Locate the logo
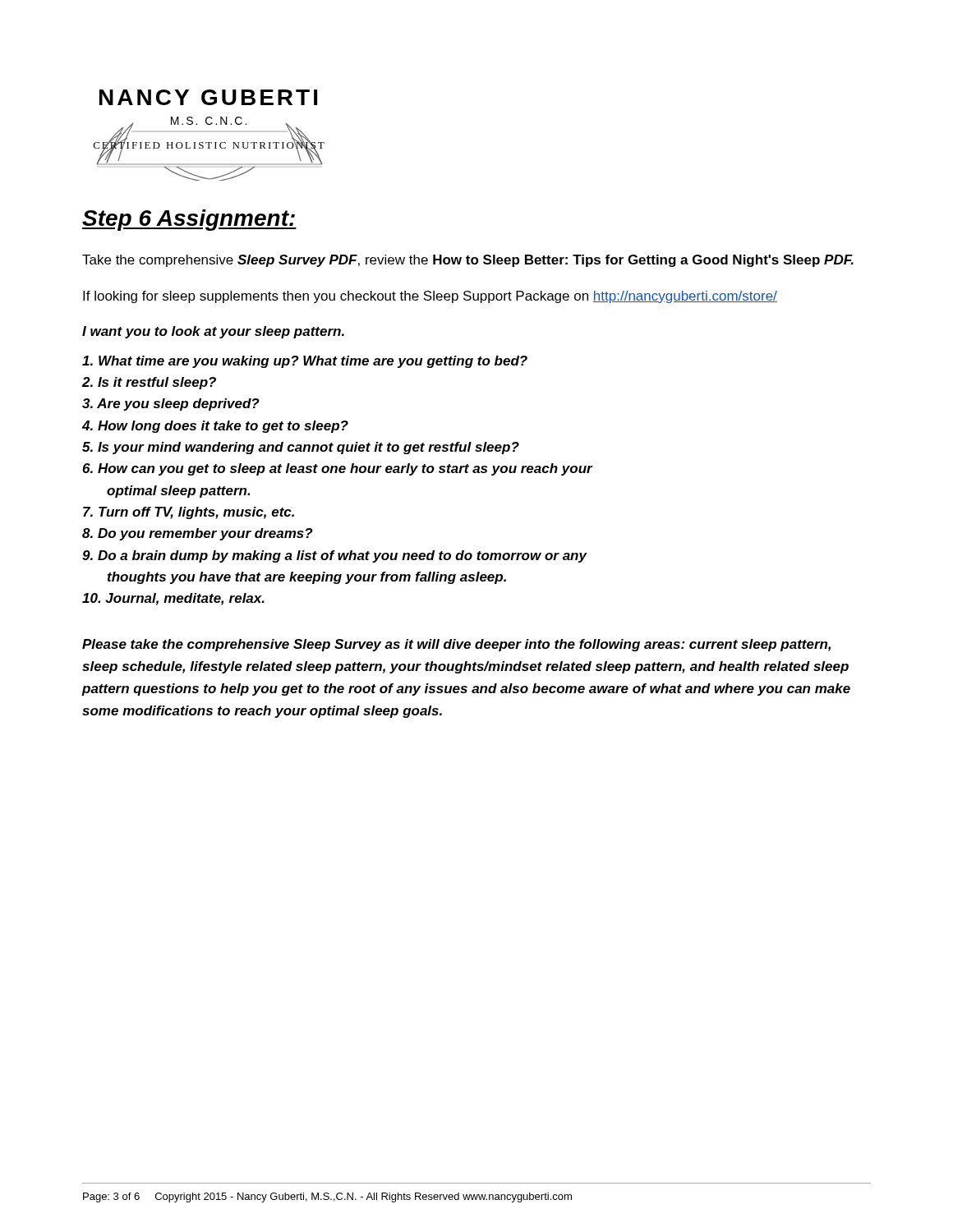953x1232 pixels. (209, 115)
